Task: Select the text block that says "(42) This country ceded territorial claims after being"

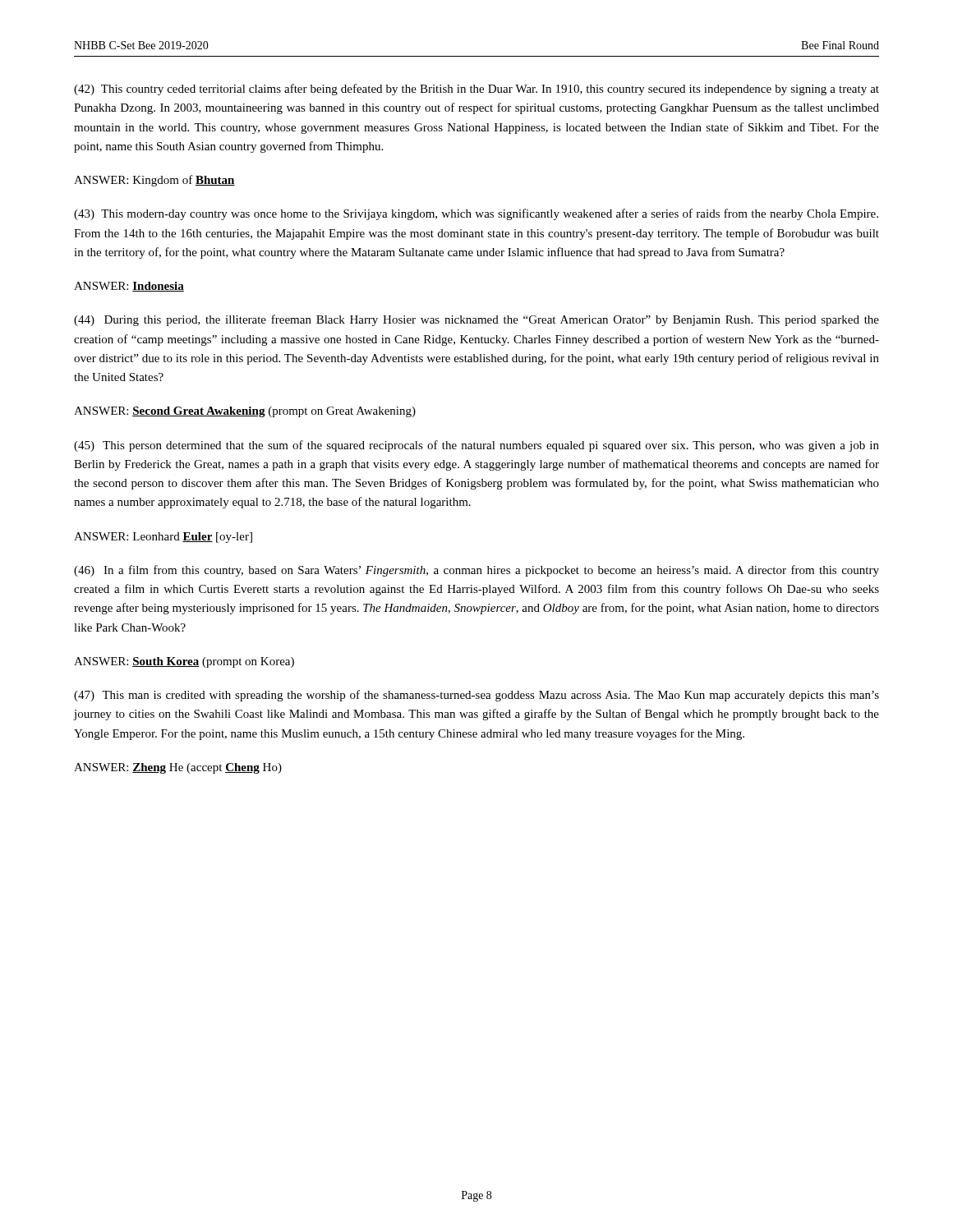Action: point(476,117)
